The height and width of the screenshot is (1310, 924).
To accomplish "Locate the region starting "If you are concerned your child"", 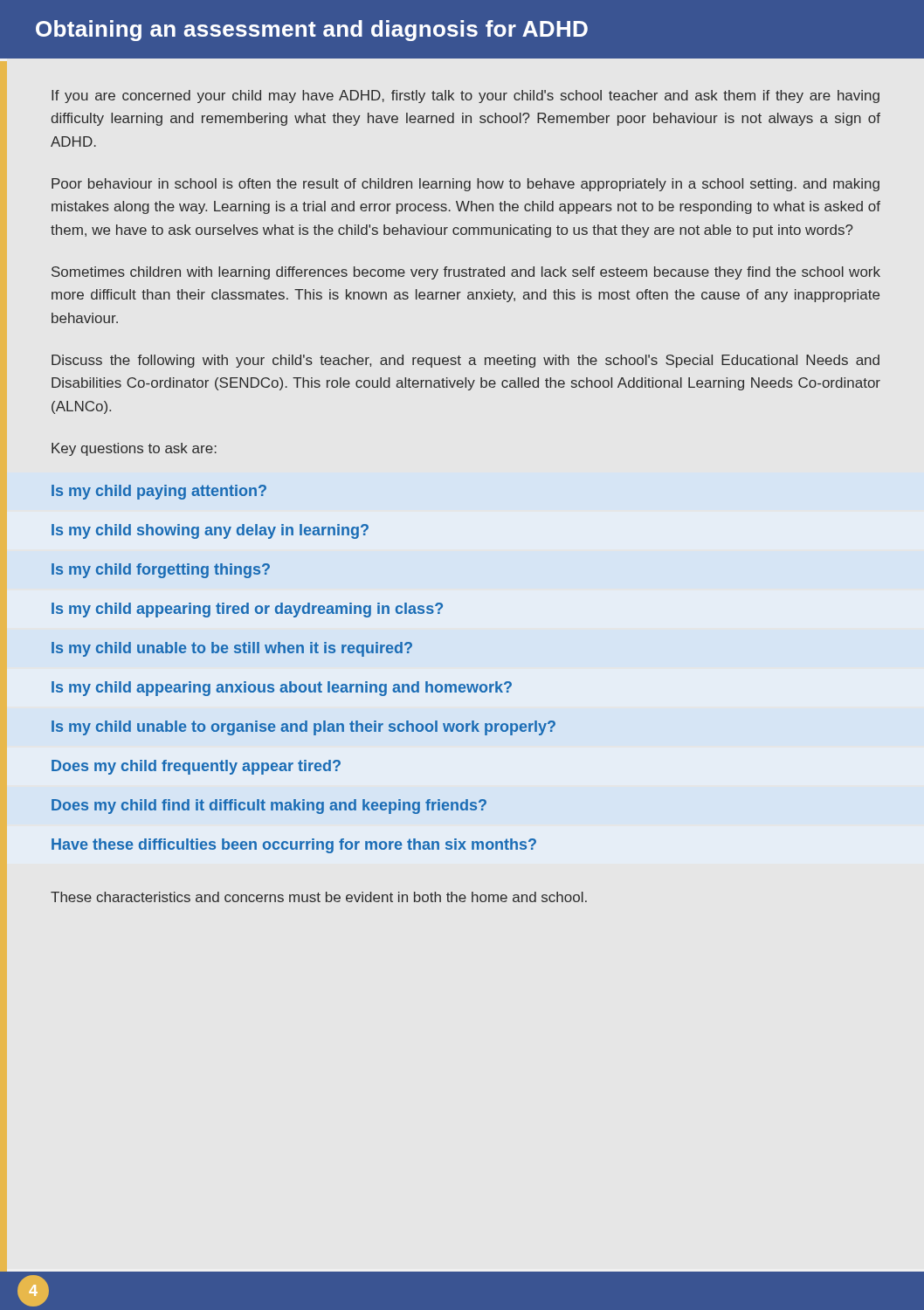I will click(465, 119).
